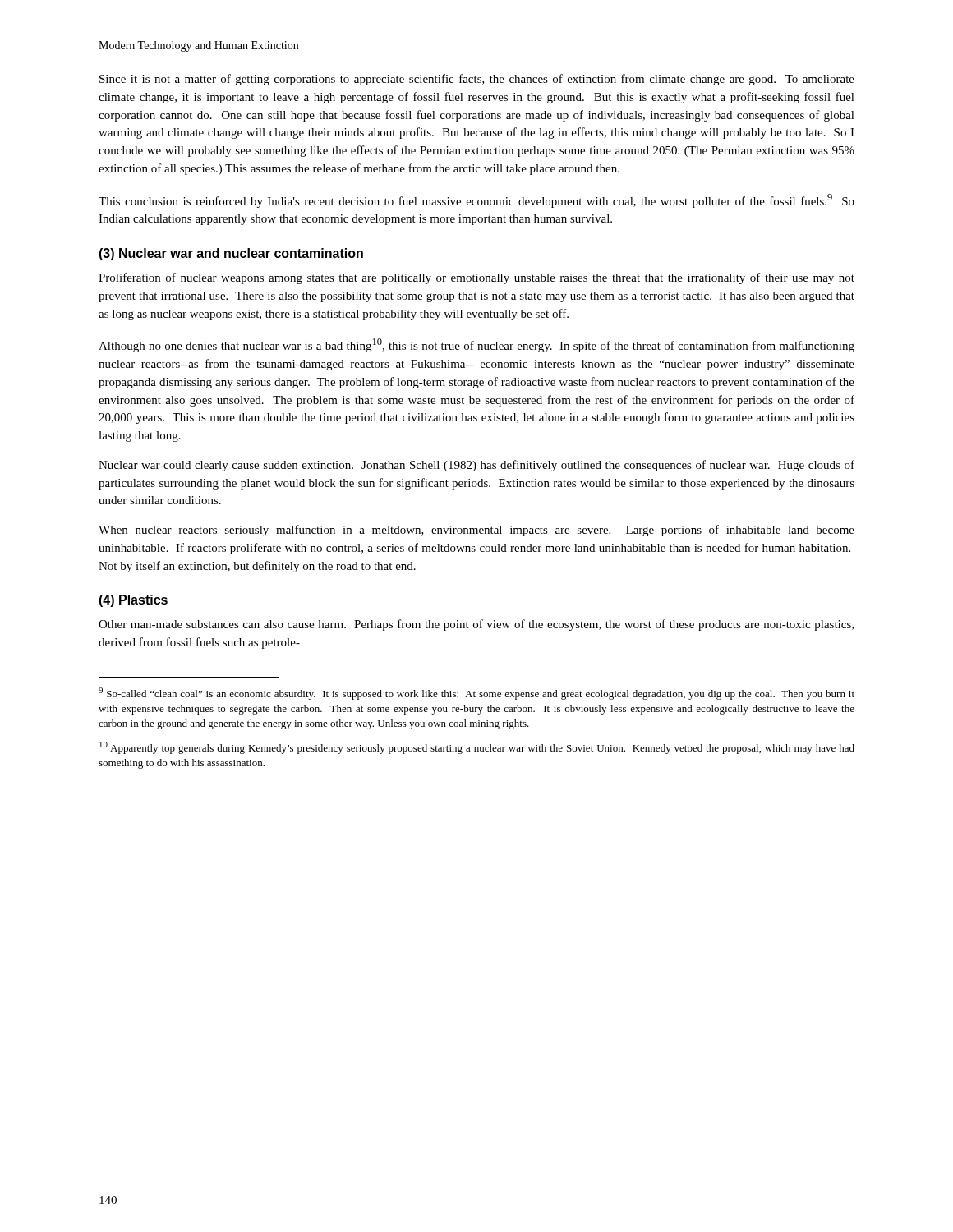Screen dimensions: 1232x953
Task: Click on the text block containing "This conclusion is reinforced by India's recent"
Action: (476, 208)
